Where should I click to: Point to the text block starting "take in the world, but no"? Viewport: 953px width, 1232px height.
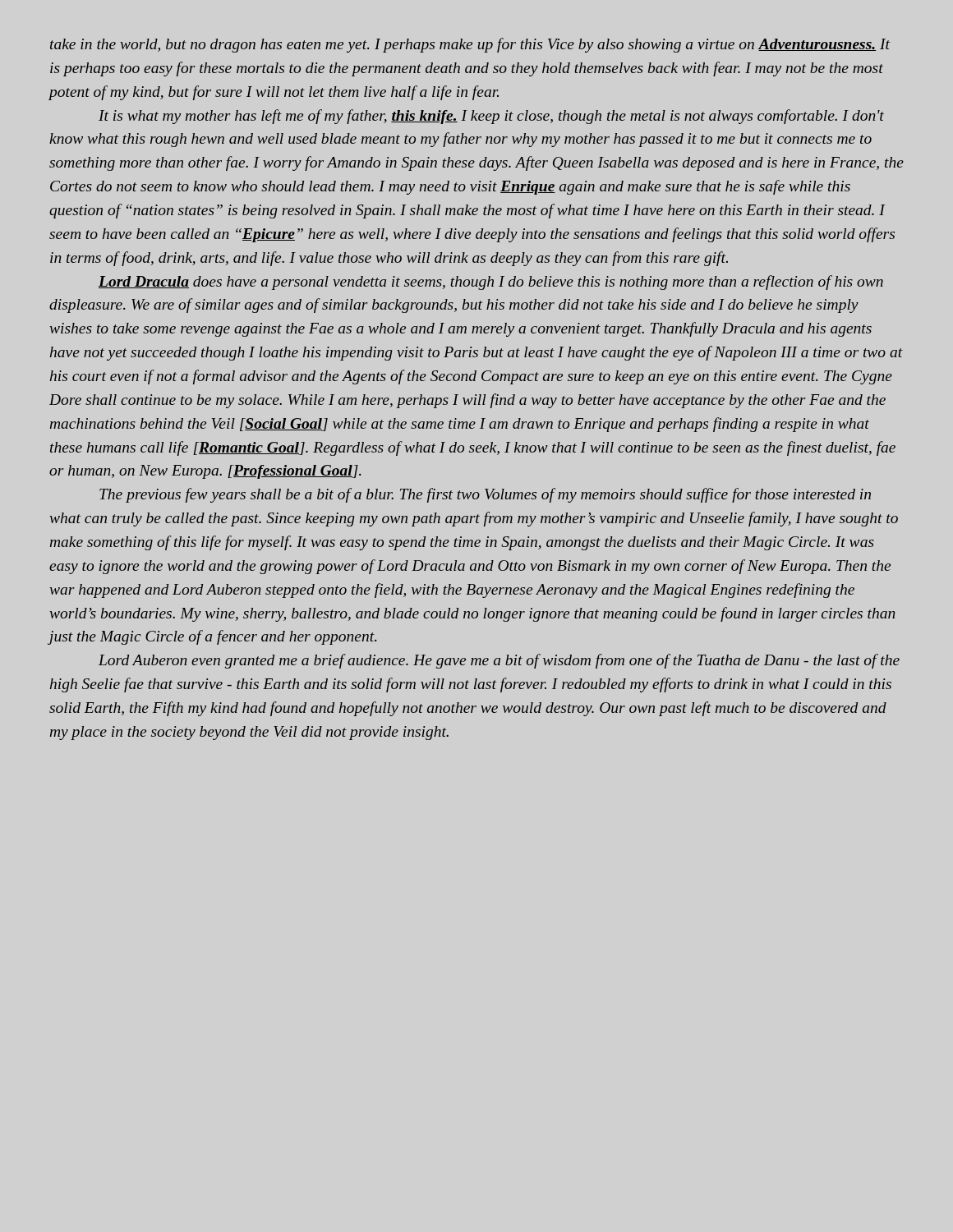coord(476,388)
